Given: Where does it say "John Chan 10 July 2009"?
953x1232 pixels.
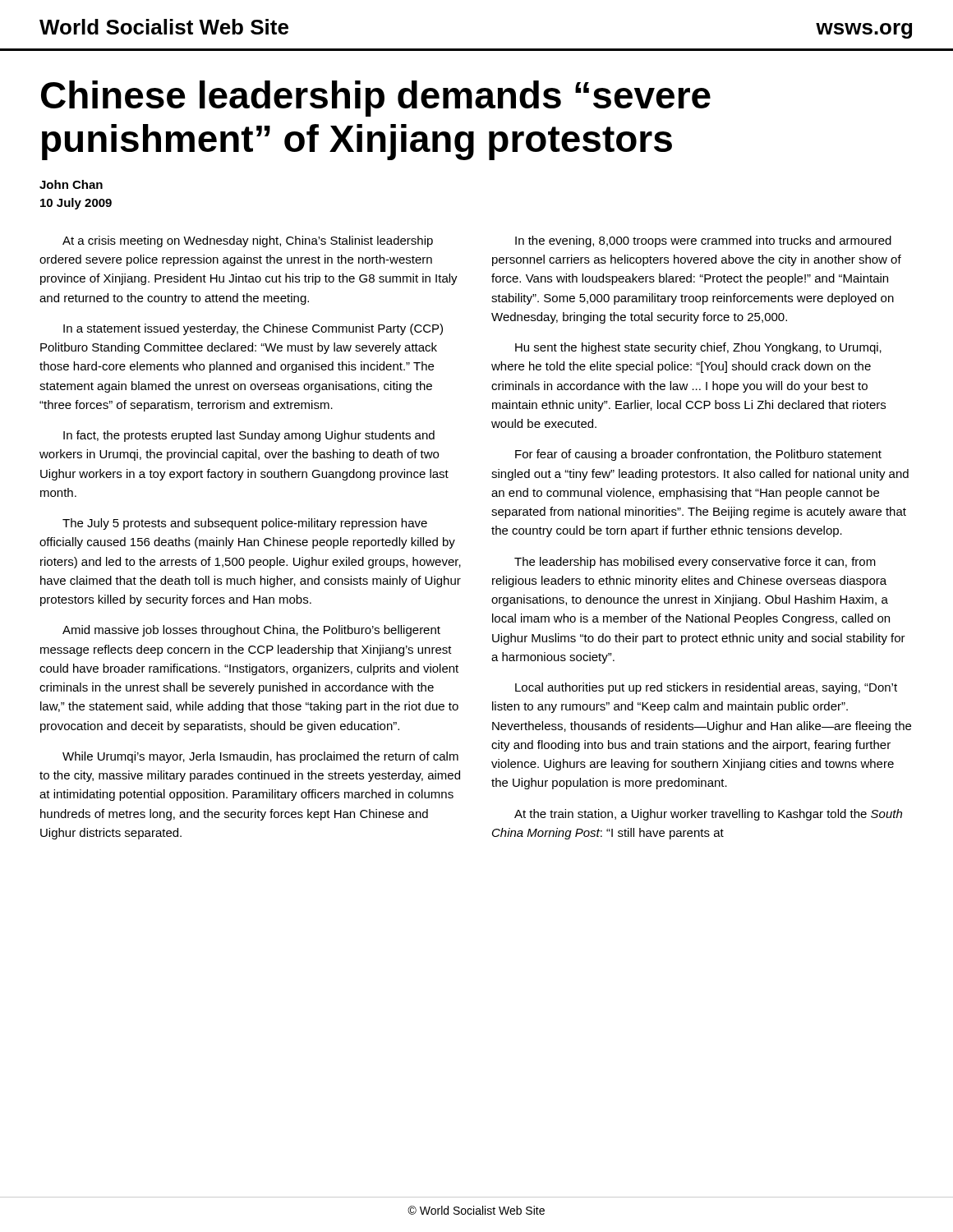Looking at the screenshot, I should click(x=76, y=193).
